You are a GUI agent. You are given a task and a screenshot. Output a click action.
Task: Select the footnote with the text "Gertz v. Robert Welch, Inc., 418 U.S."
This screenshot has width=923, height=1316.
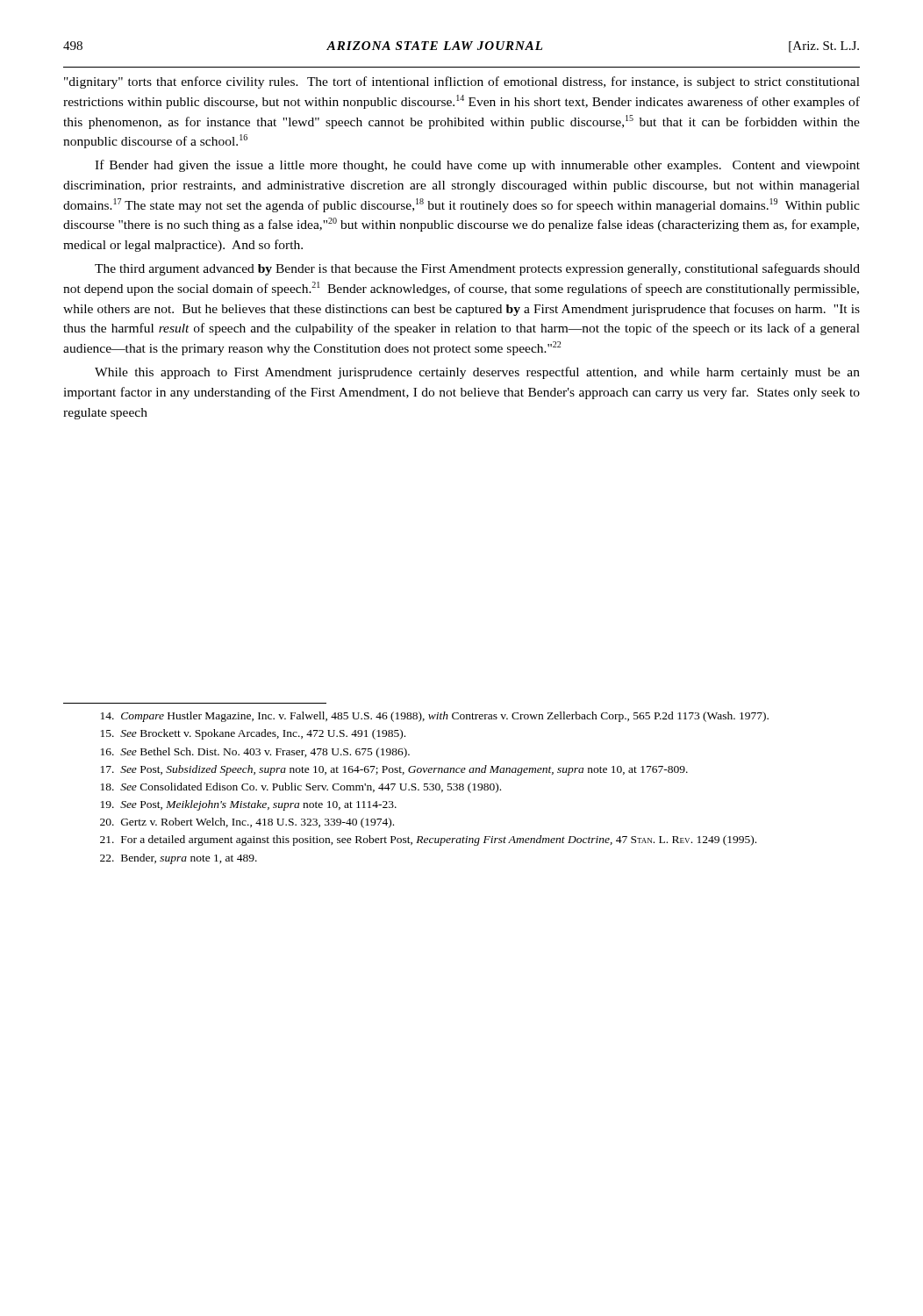(247, 823)
